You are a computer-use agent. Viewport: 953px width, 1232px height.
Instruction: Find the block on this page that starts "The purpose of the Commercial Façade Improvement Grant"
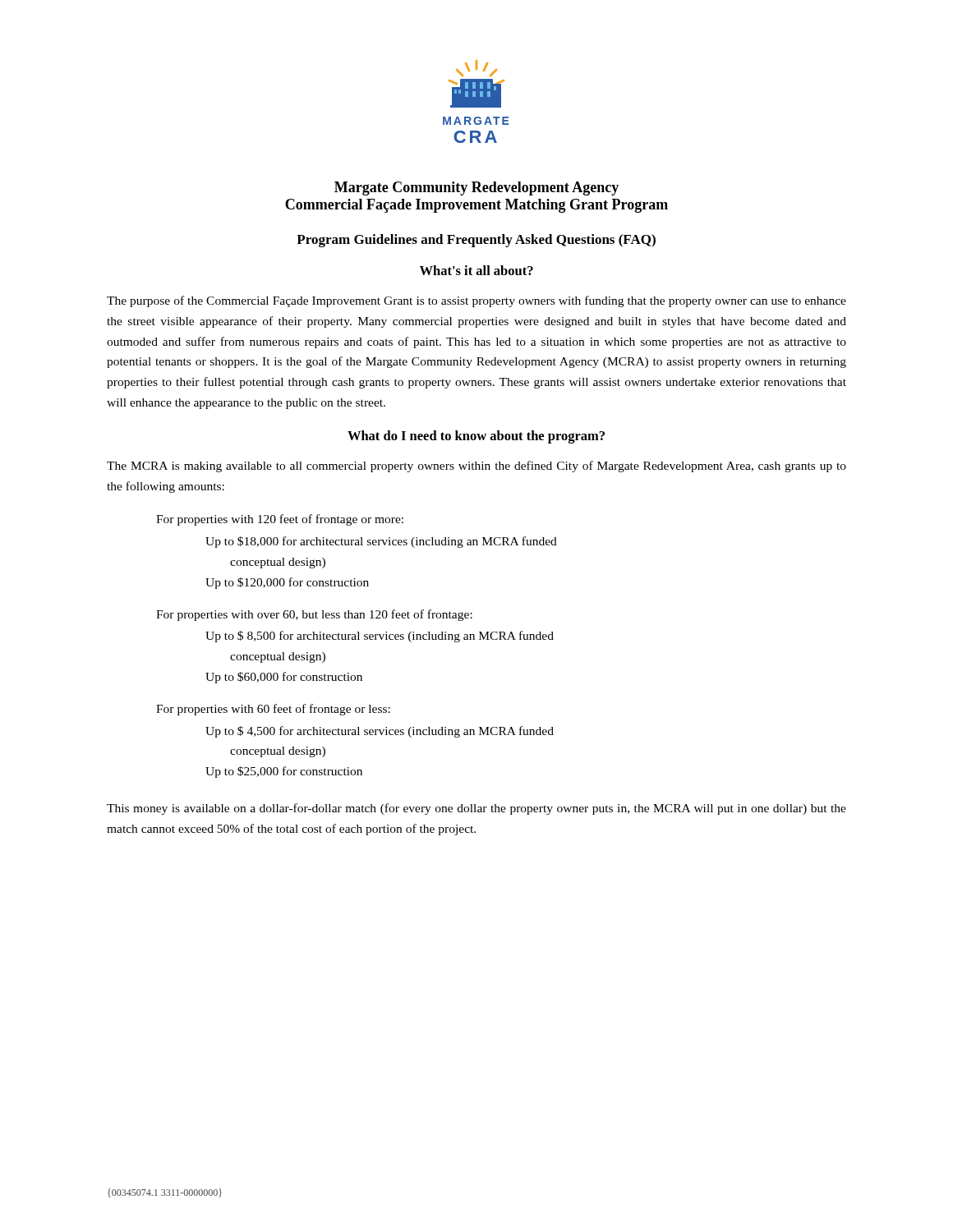476,351
